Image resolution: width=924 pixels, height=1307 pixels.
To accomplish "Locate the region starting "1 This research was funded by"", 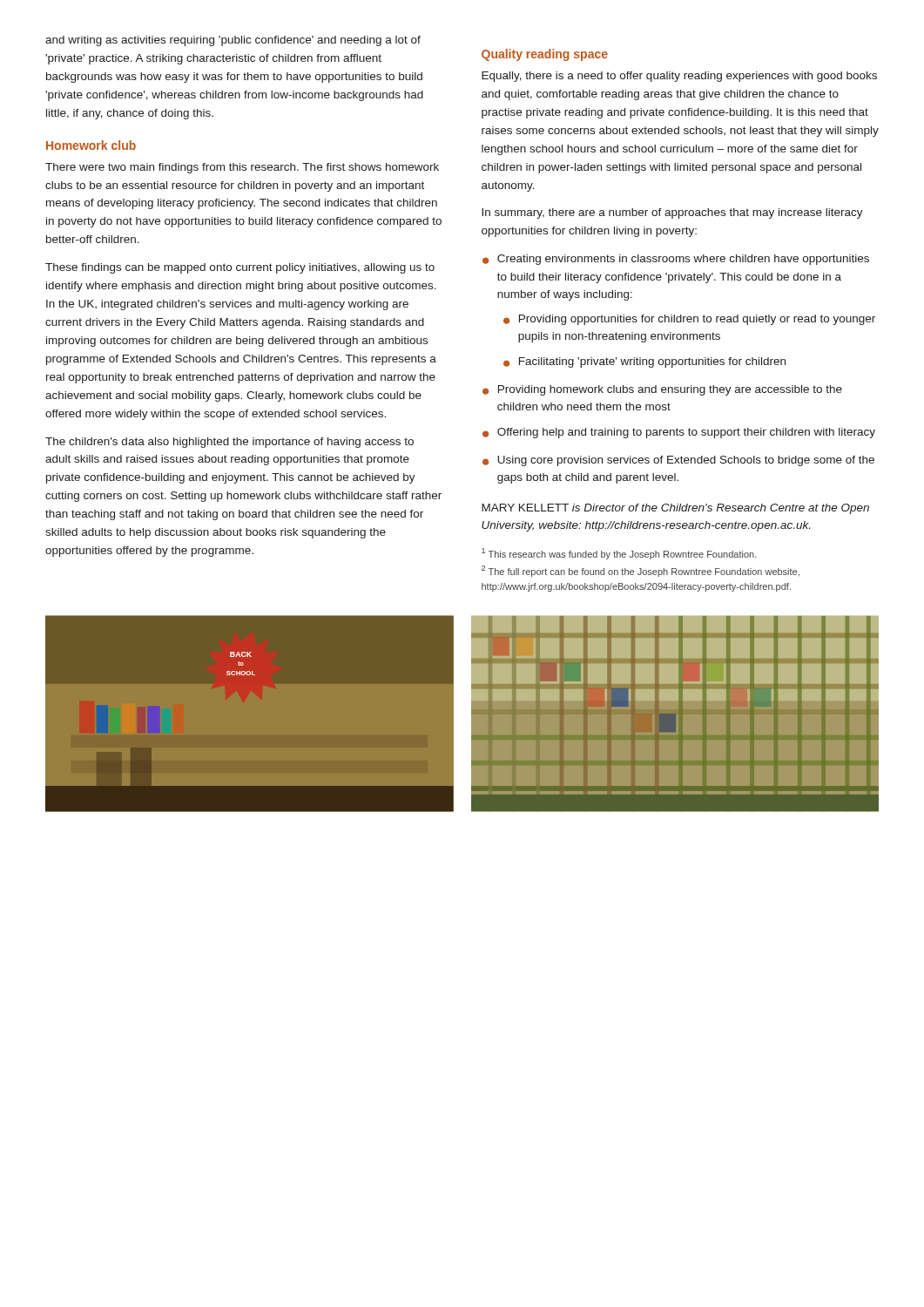I will point(680,570).
